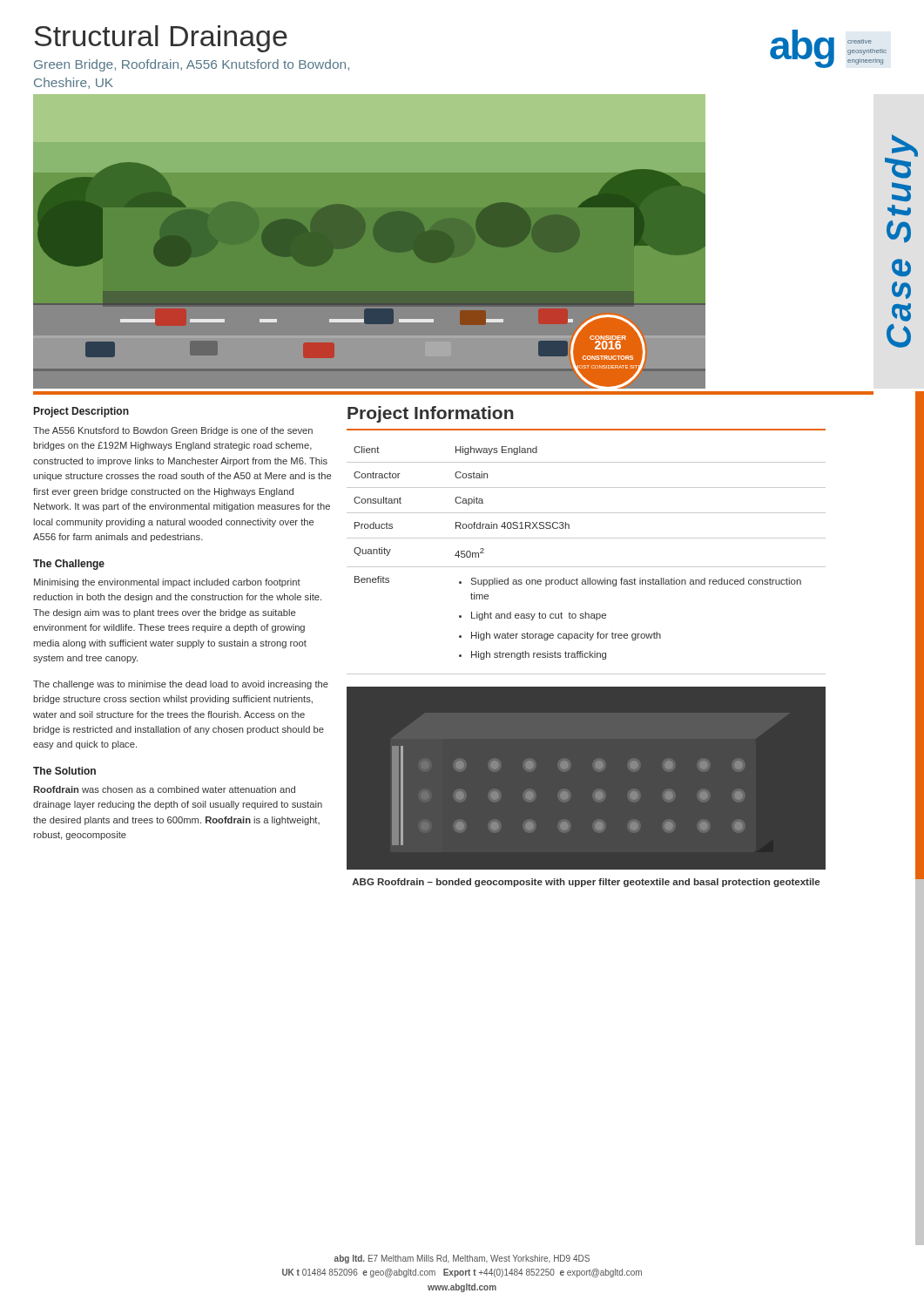The width and height of the screenshot is (924, 1307).
Task: Find the section header containing "Project Information"
Action: [430, 413]
